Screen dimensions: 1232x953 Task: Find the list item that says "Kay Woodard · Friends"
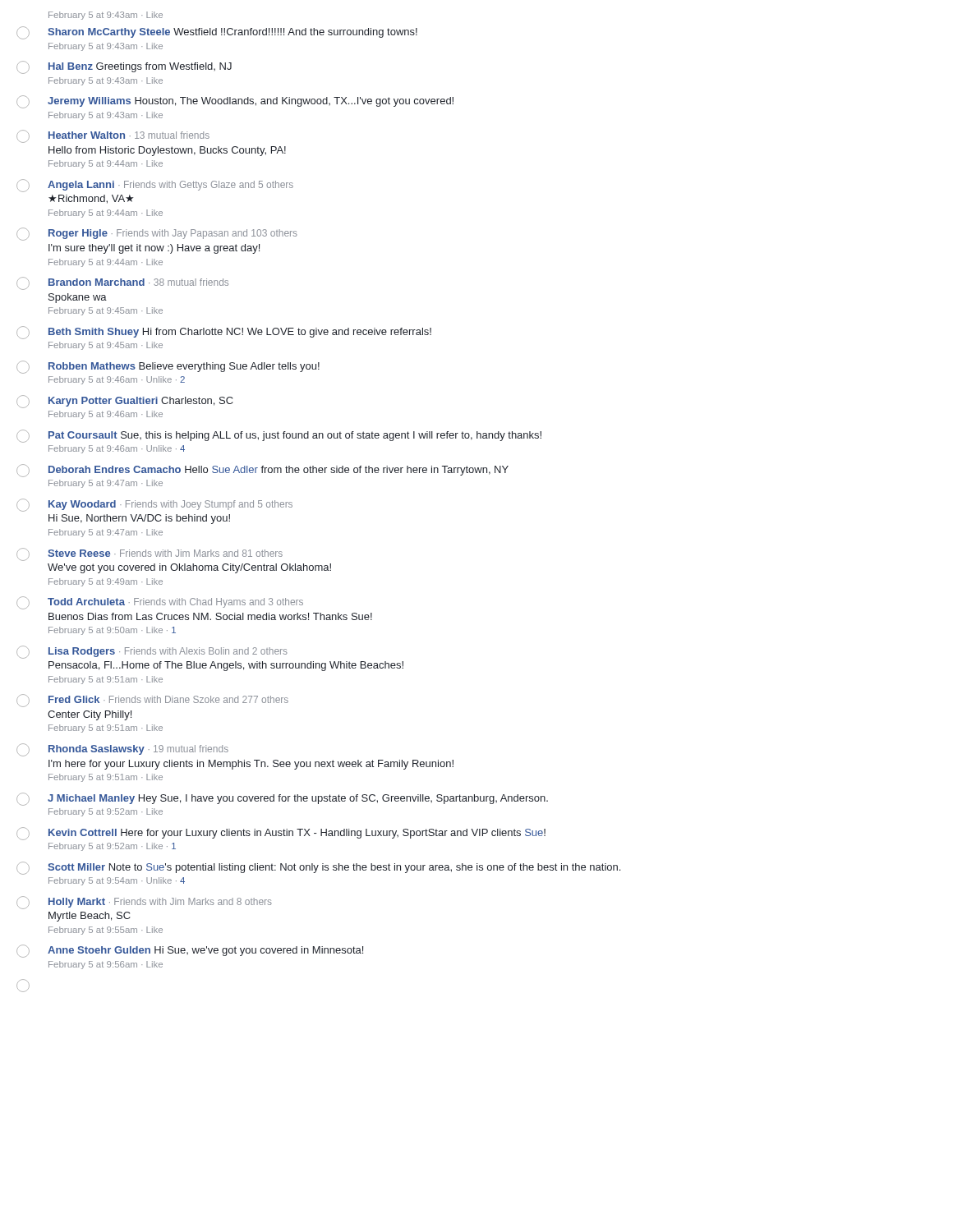point(154,505)
